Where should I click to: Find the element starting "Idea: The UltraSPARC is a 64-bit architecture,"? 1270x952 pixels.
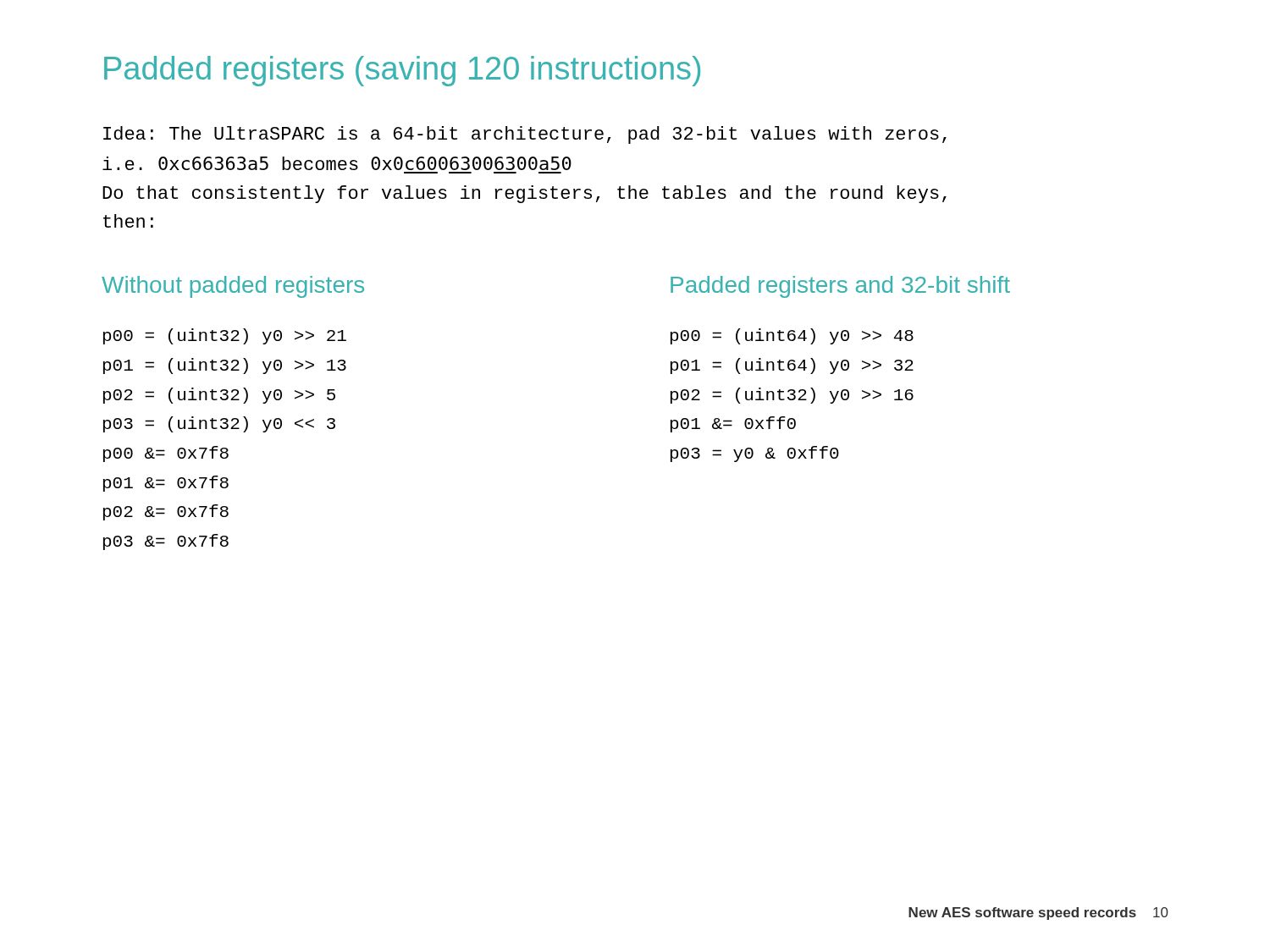[635, 180]
